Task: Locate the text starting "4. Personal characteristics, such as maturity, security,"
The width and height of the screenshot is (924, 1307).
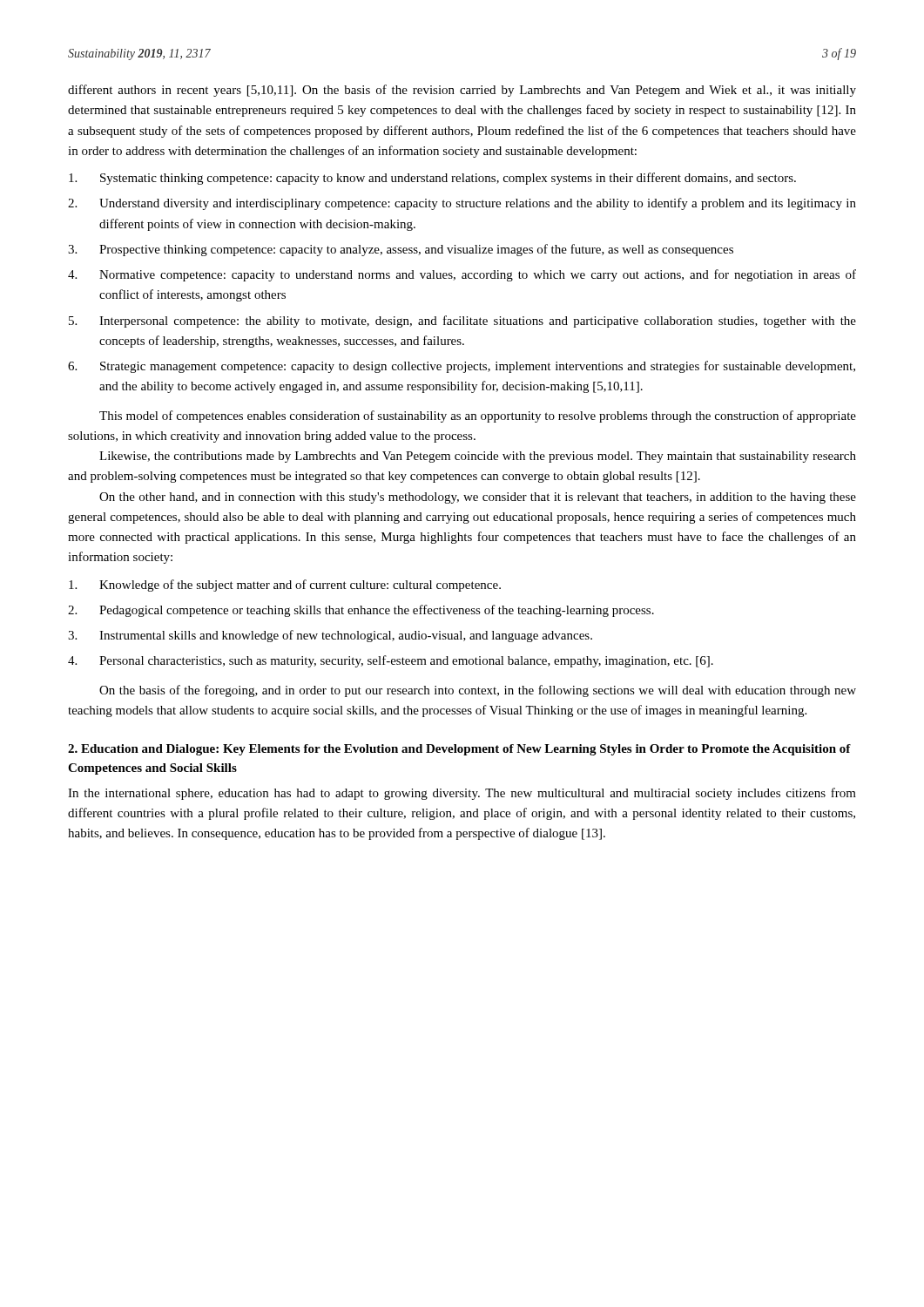Action: point(462,661)
